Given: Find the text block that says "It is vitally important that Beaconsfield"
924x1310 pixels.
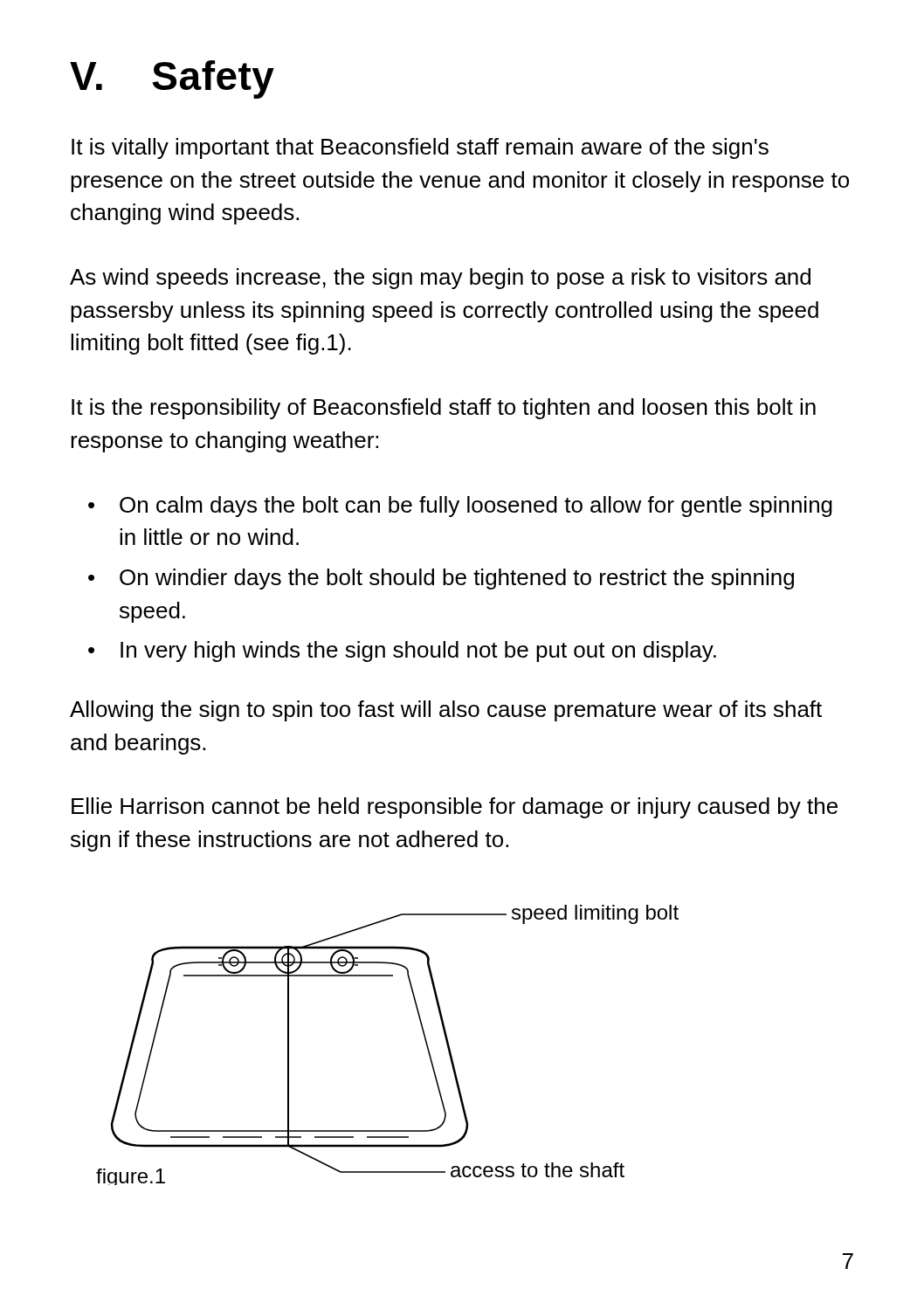Looking at the screenshot, I should [460, 180].
